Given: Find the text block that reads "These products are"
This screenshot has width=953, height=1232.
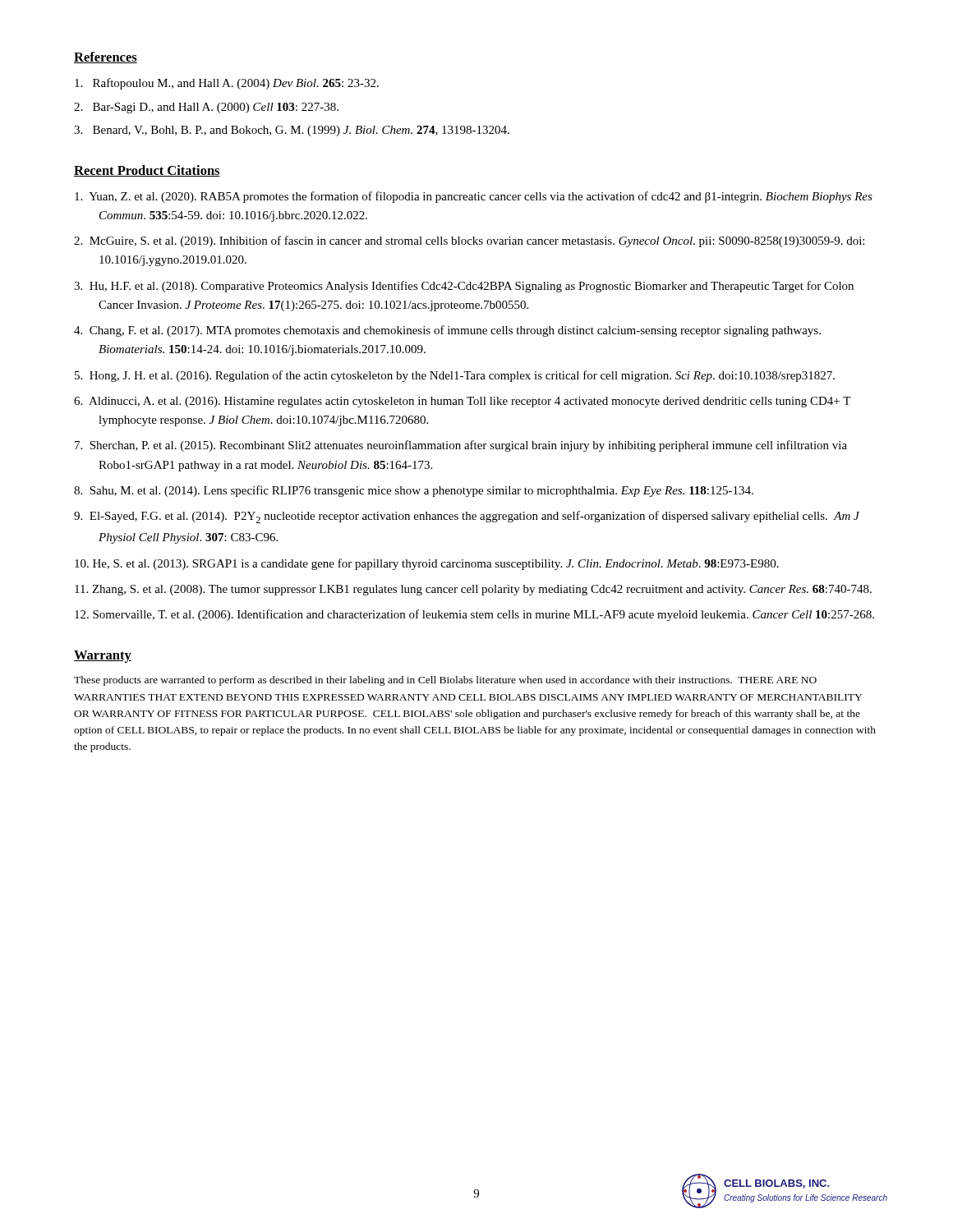Looking at the screenshot, I should tap(475, 713).
